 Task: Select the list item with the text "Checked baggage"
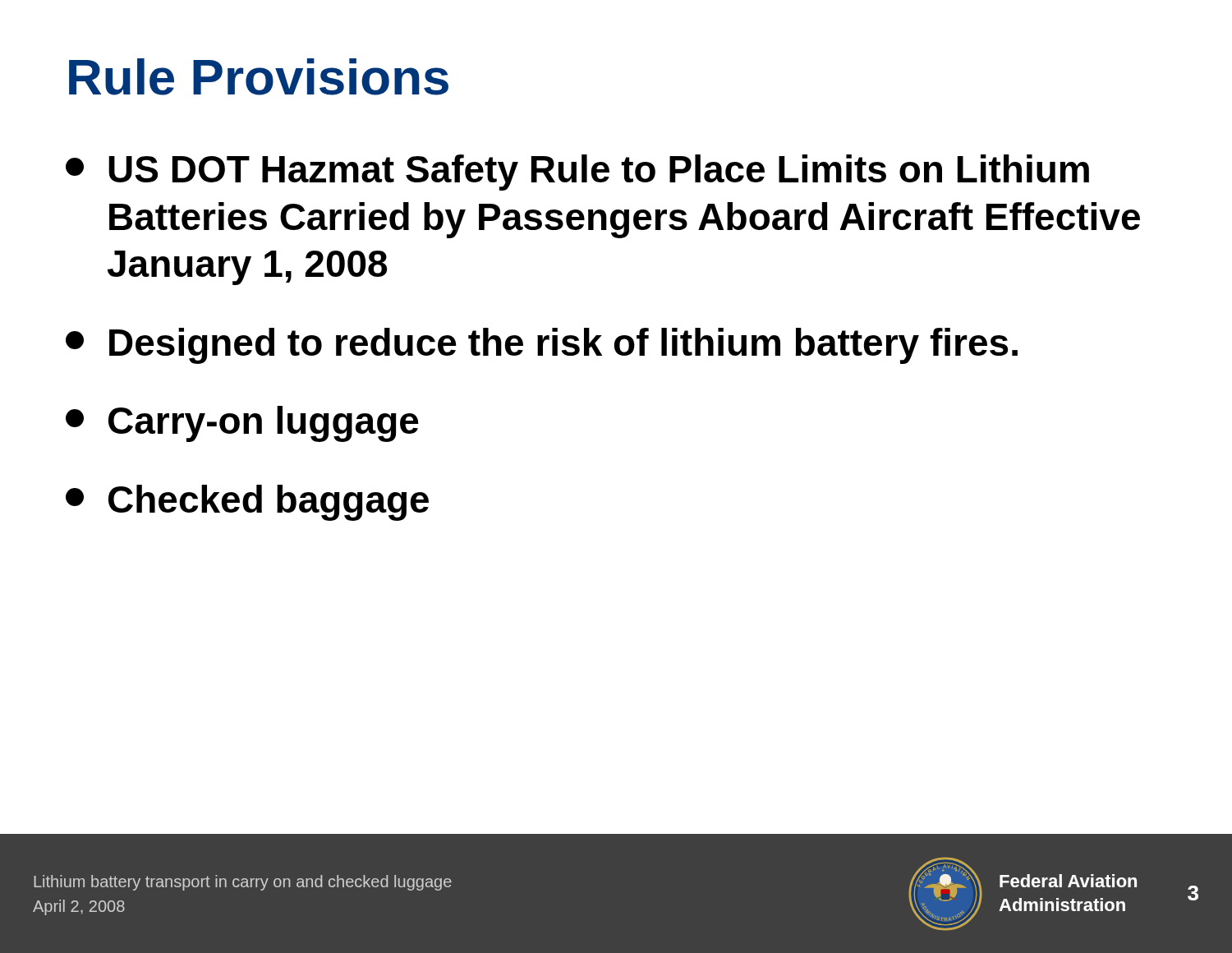tap(247, 503)
